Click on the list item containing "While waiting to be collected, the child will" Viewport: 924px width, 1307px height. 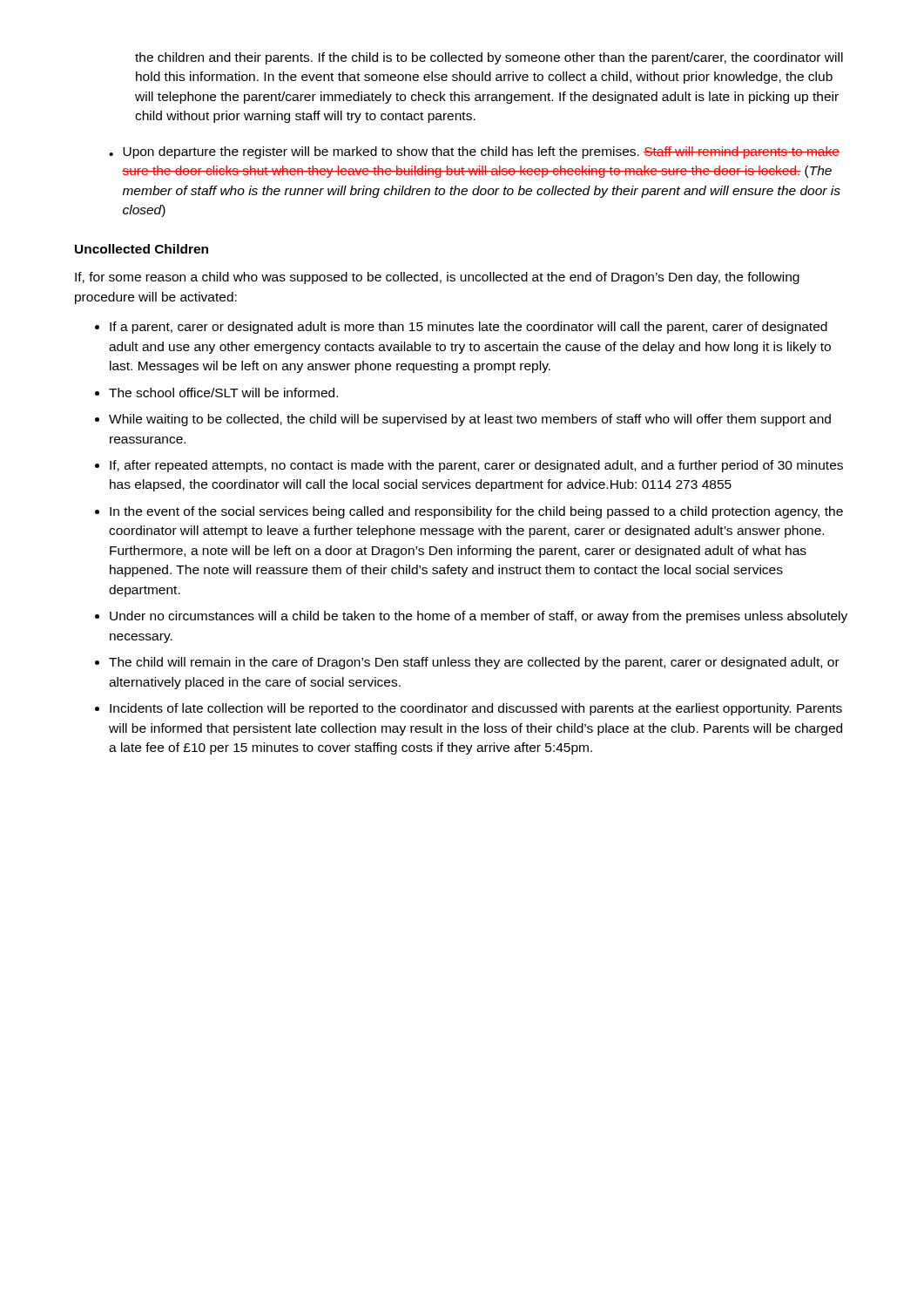click(470, 428)
